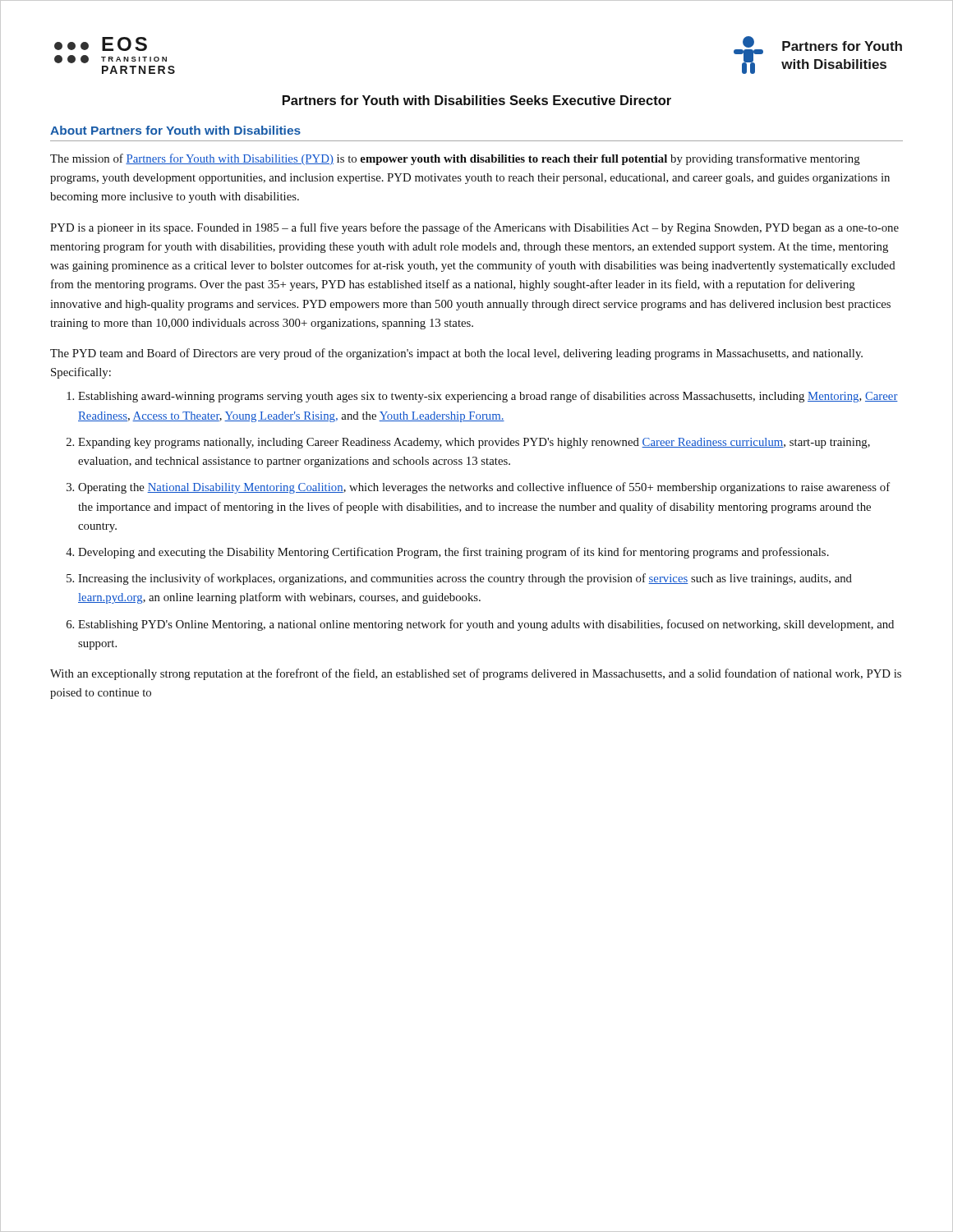Find the block starting "With an exceptionally strong reputation at the"
953x1232 pixels.
pos(476,683)
